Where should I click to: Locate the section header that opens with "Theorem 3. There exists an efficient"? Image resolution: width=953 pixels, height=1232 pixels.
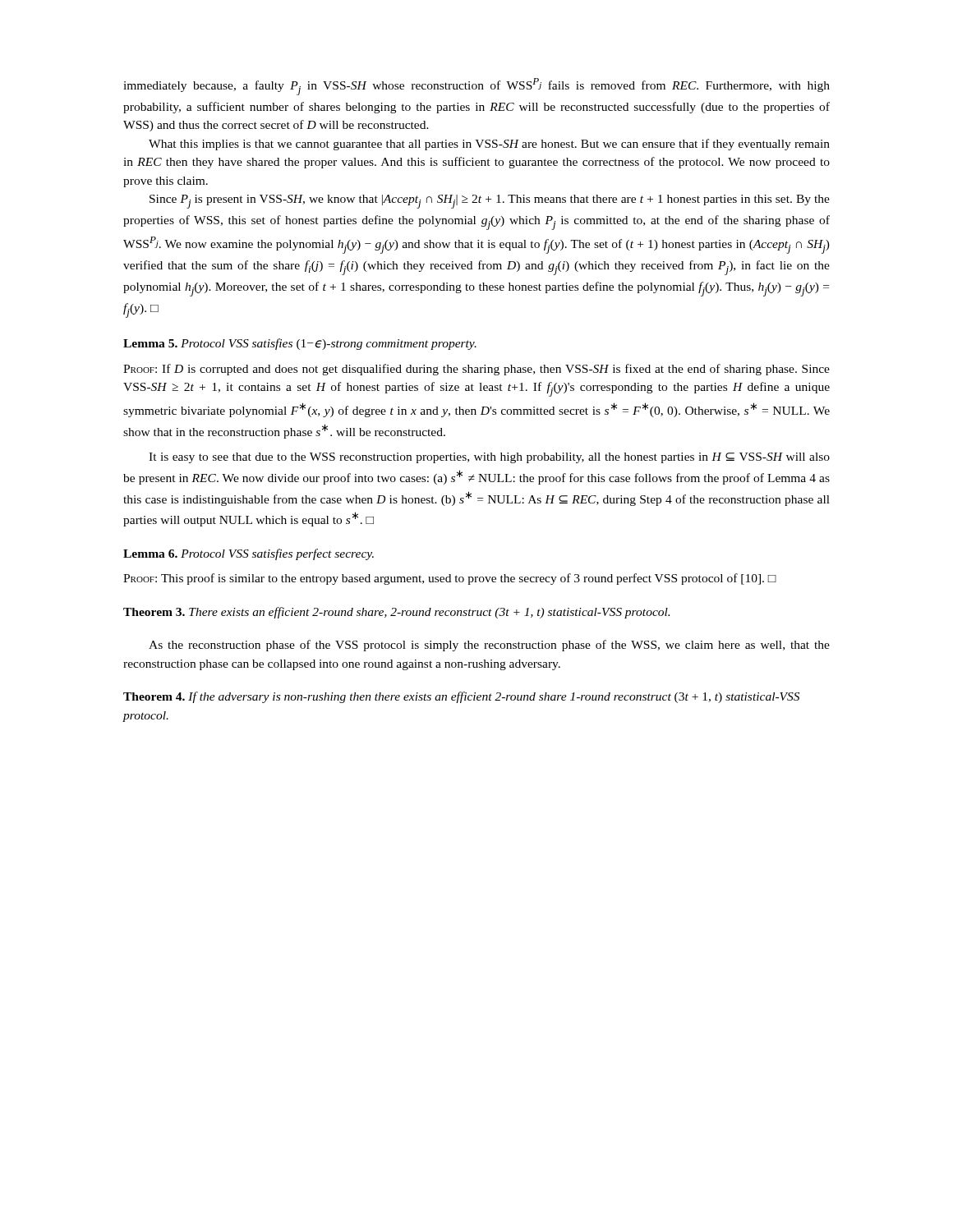pyautogui.click(x=397, y=611)
